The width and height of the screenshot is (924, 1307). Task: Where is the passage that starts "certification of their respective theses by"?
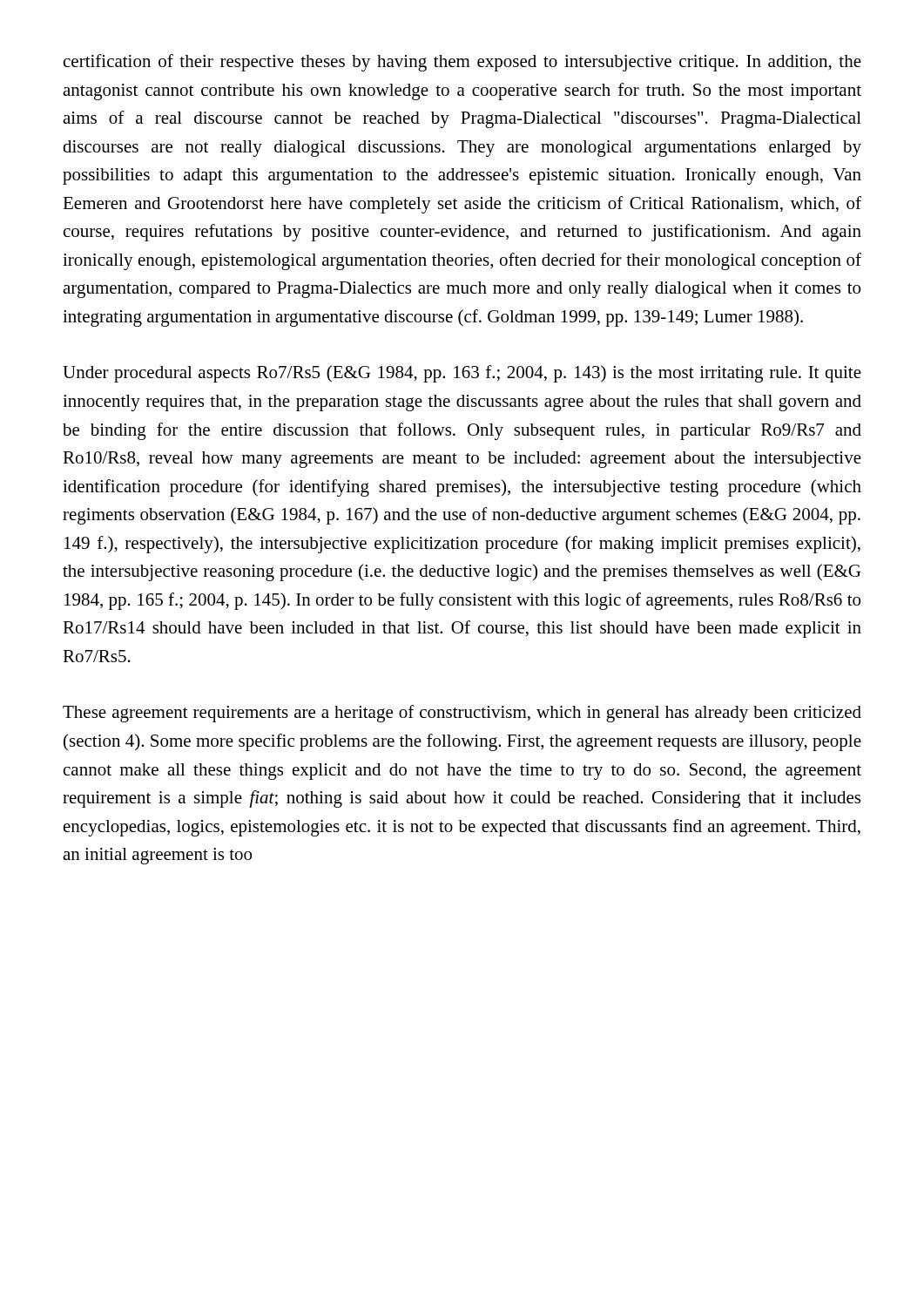click(462, 189)
